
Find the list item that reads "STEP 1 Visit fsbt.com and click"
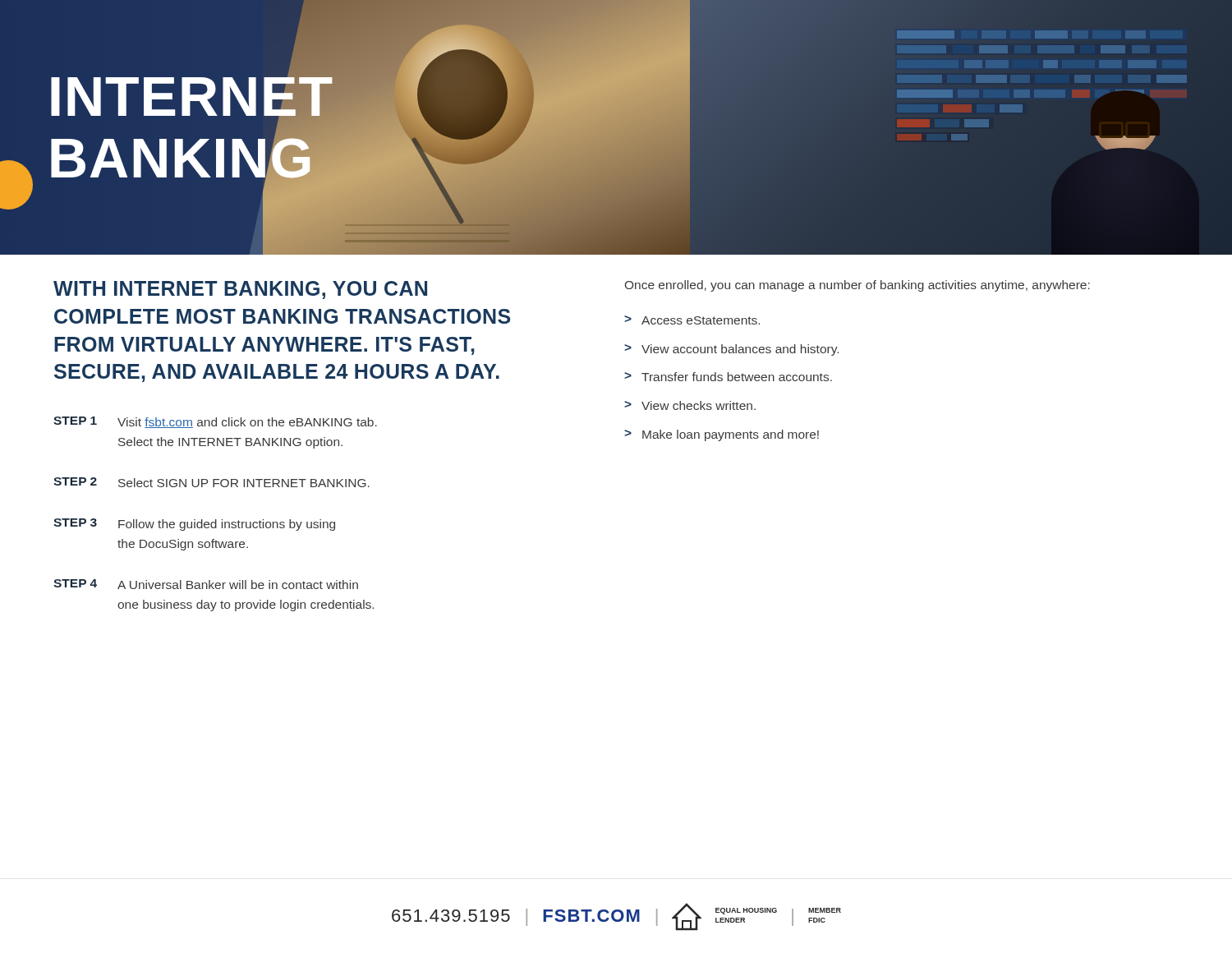tap(215, 432)
